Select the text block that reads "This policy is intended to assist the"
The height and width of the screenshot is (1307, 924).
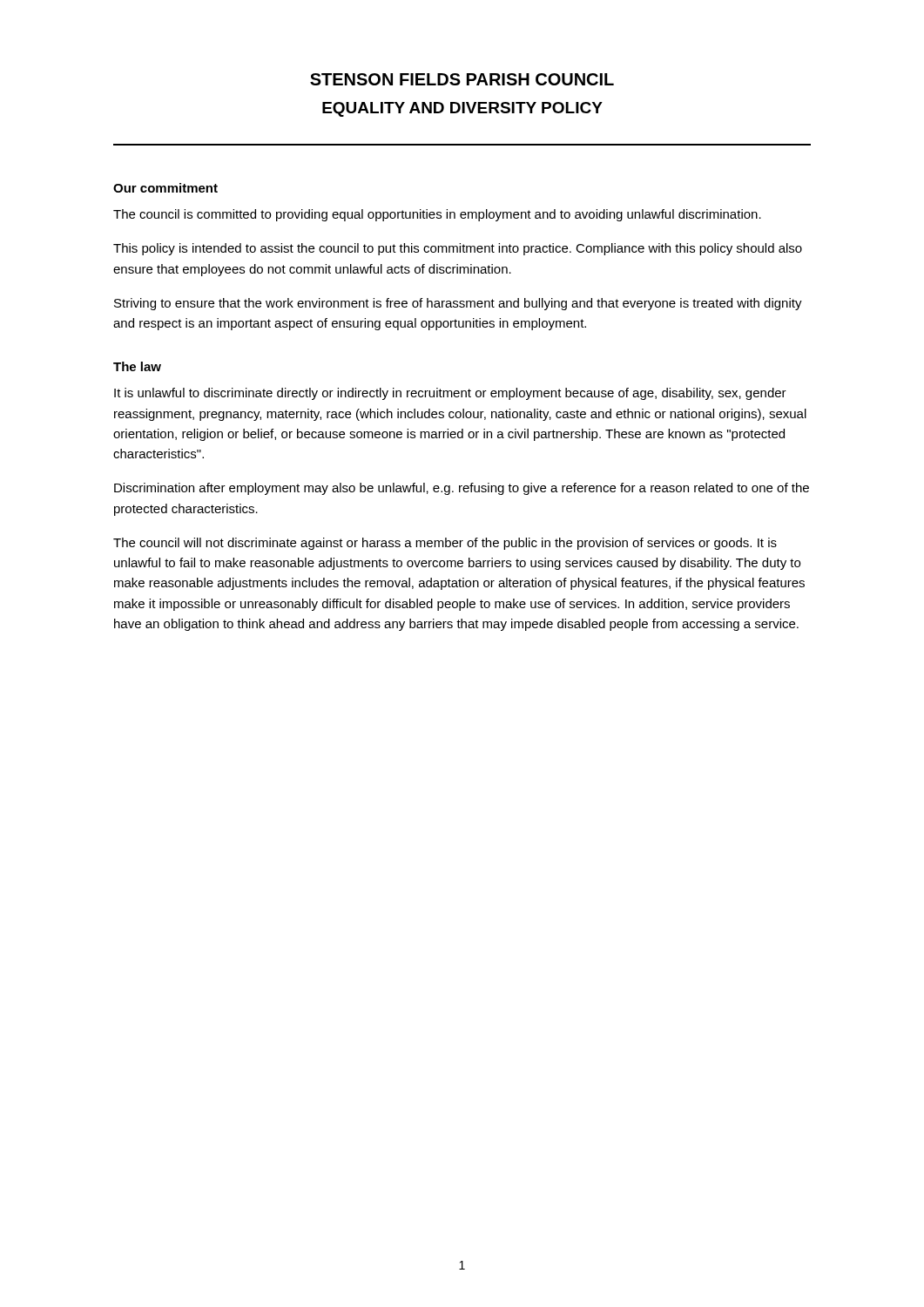458,258
